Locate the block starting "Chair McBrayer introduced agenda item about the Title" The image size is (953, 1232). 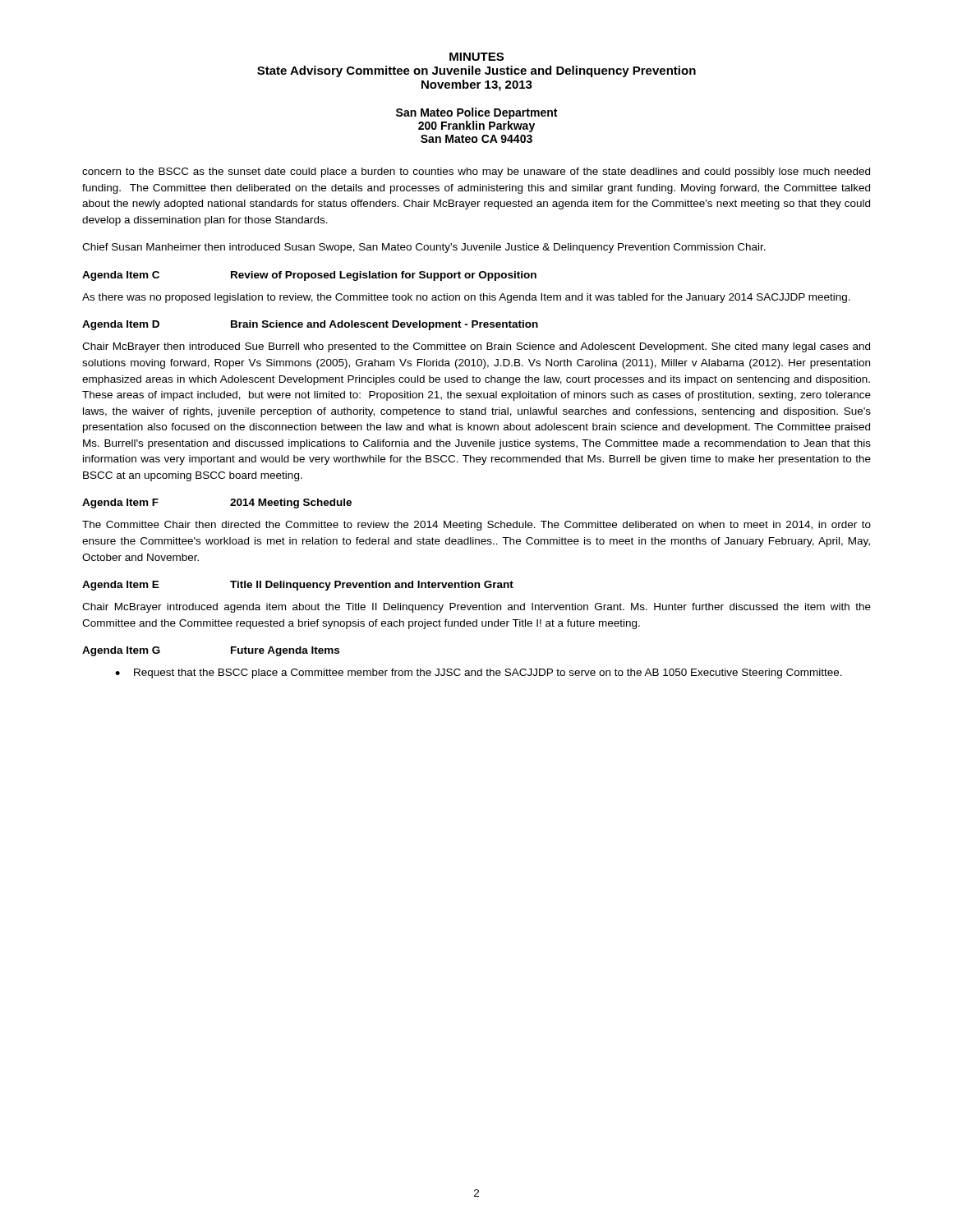coord(476,615)
